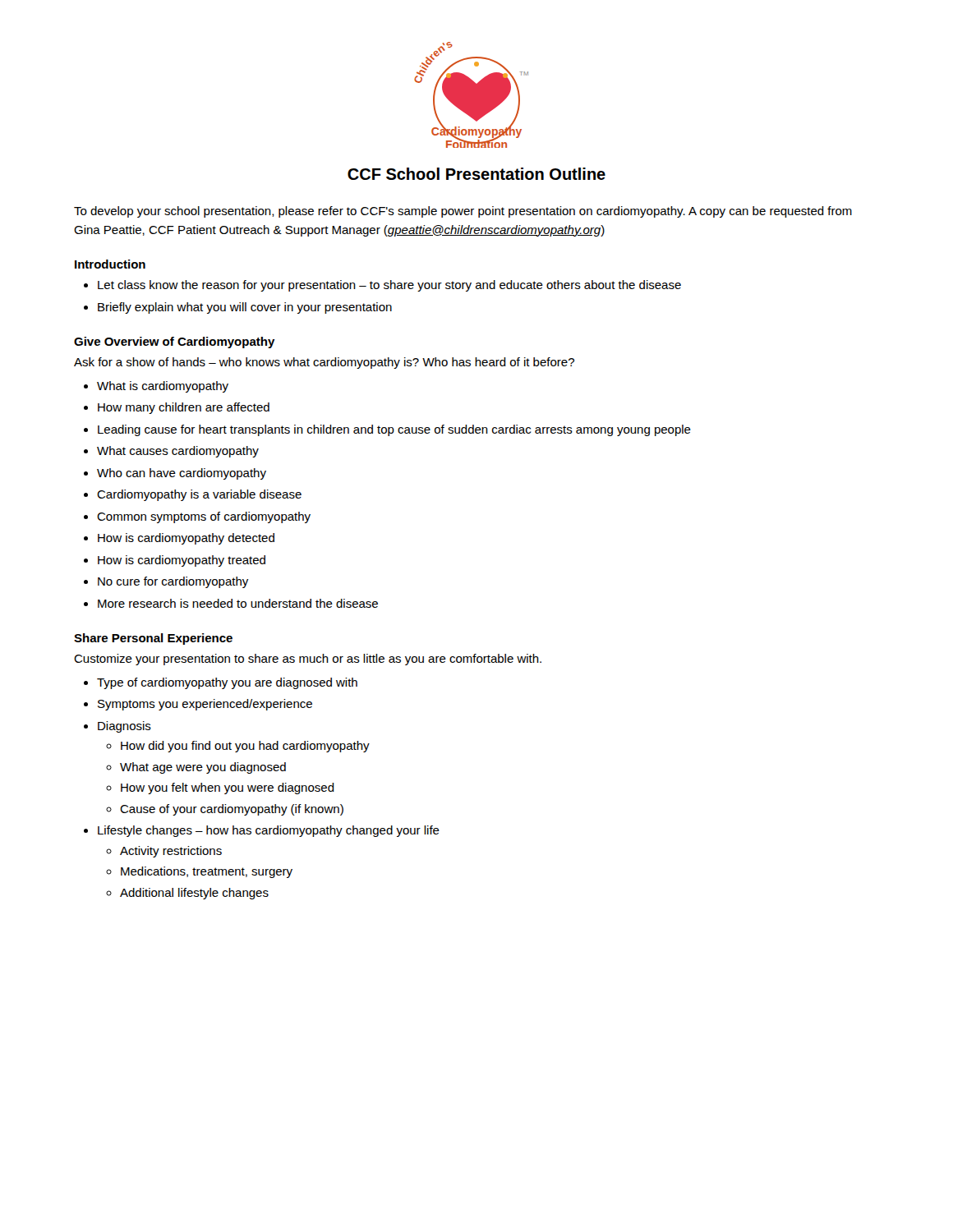
Task: Select the list item with the text "More research is needed to"
Action: point(238,603)
